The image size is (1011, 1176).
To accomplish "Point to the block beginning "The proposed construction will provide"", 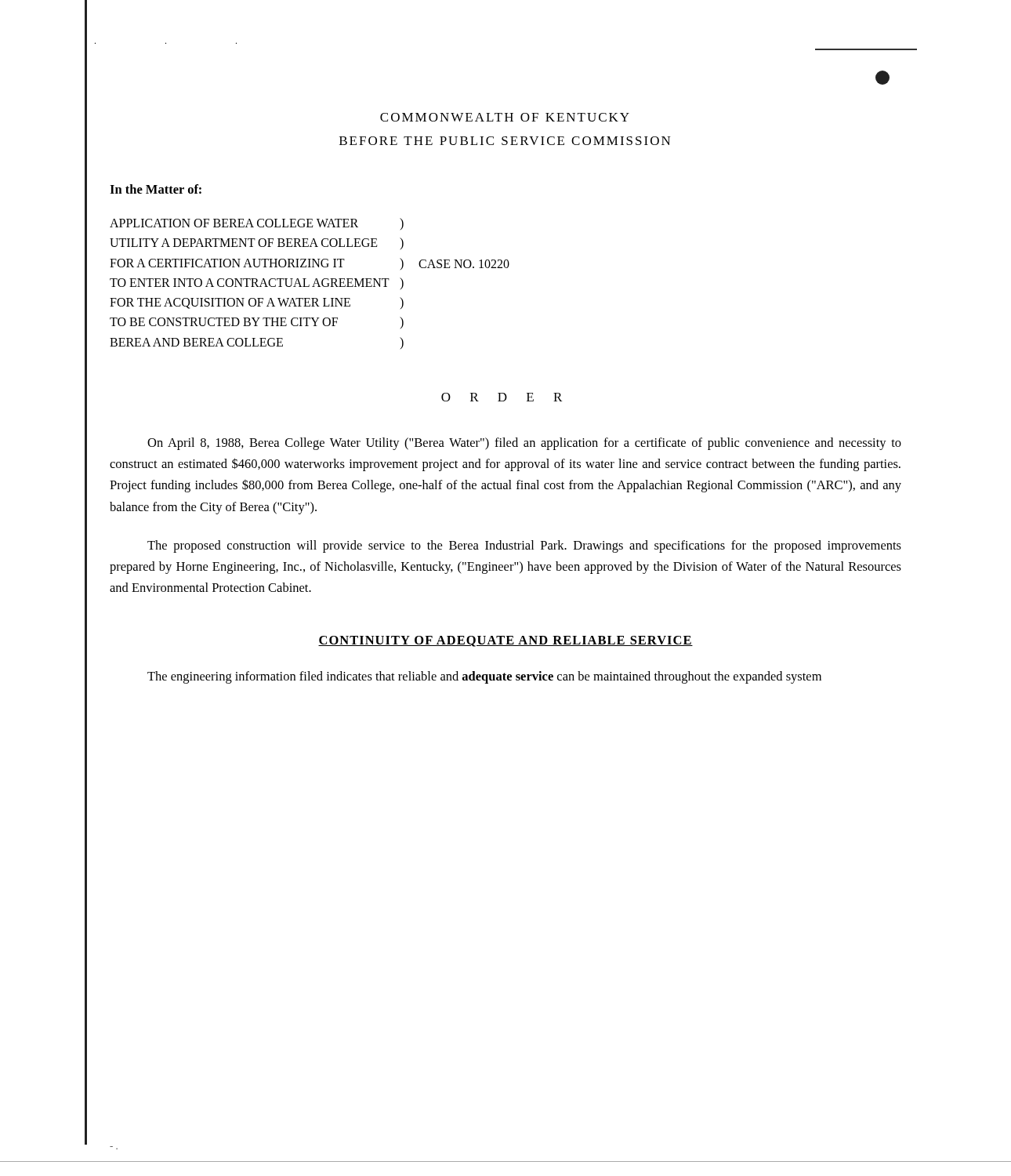I will [x=505, y=566].
